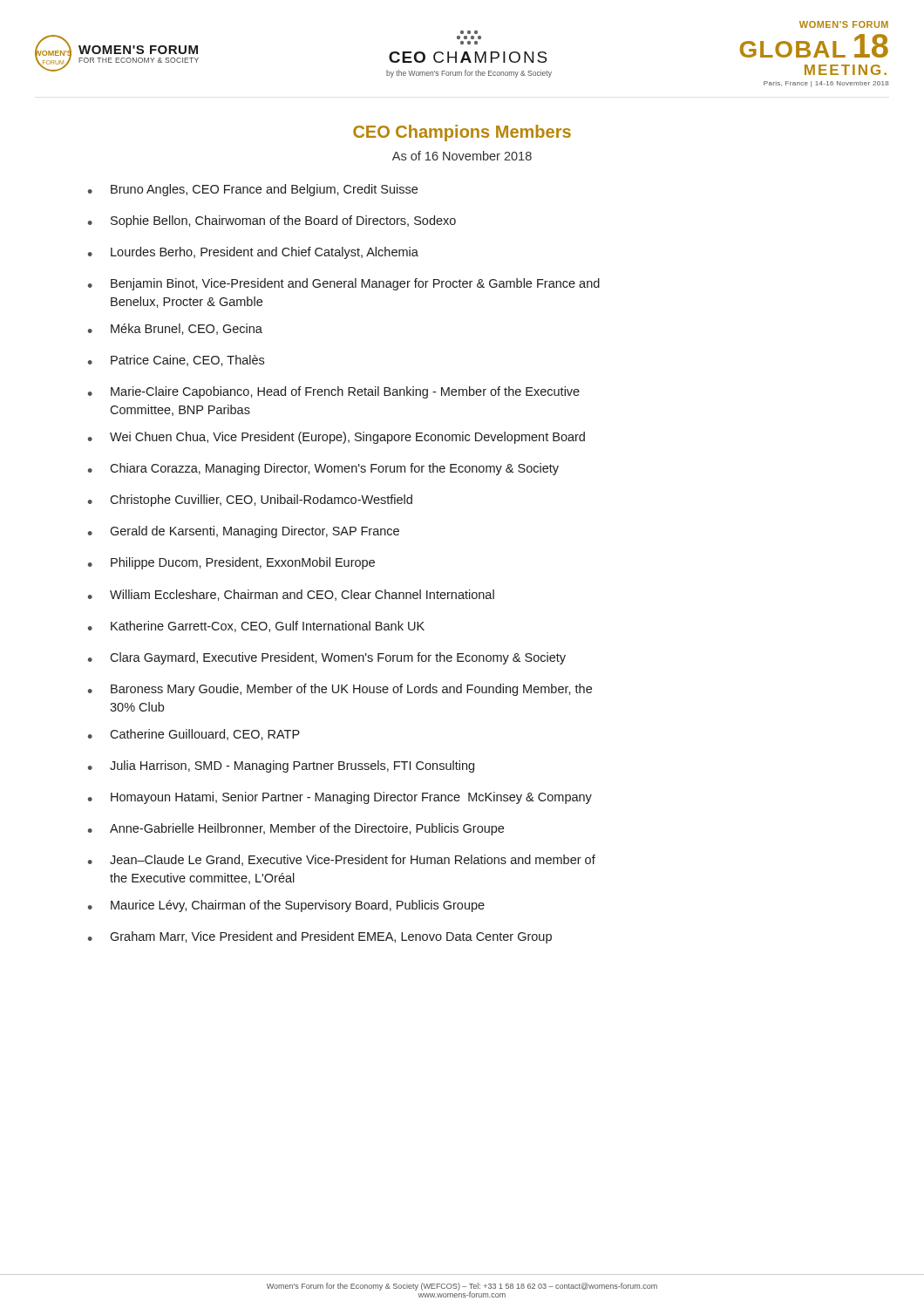Click on the list item that reads "• Patrice Caine, CEO, Thalès"
Screen dimensions: 1308x924
pos(176,363)
